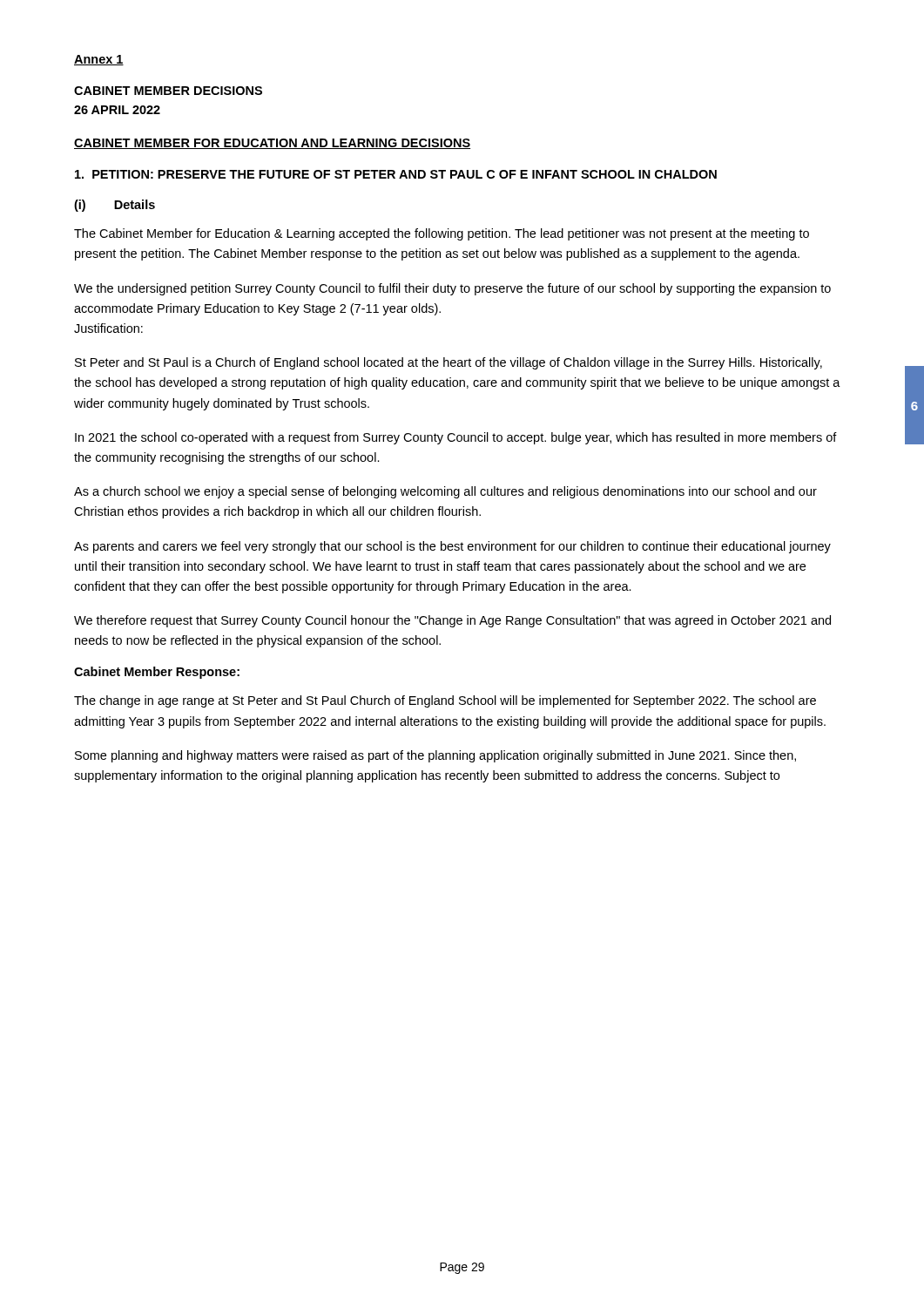
Task: Find the passage starting "We therefore request that"
Action: [453, 631]
